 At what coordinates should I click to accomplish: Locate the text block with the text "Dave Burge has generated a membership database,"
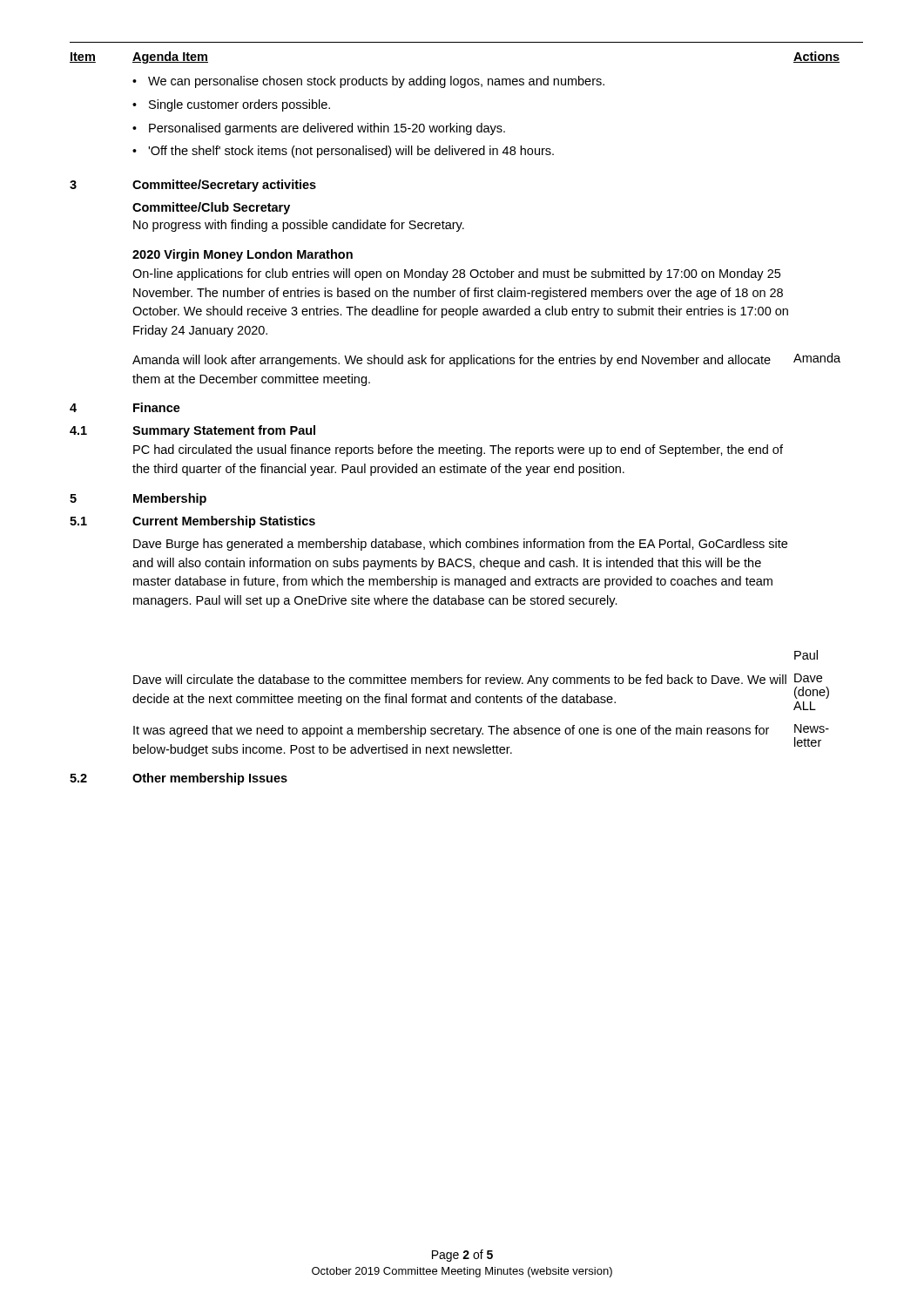coord(498,598)
